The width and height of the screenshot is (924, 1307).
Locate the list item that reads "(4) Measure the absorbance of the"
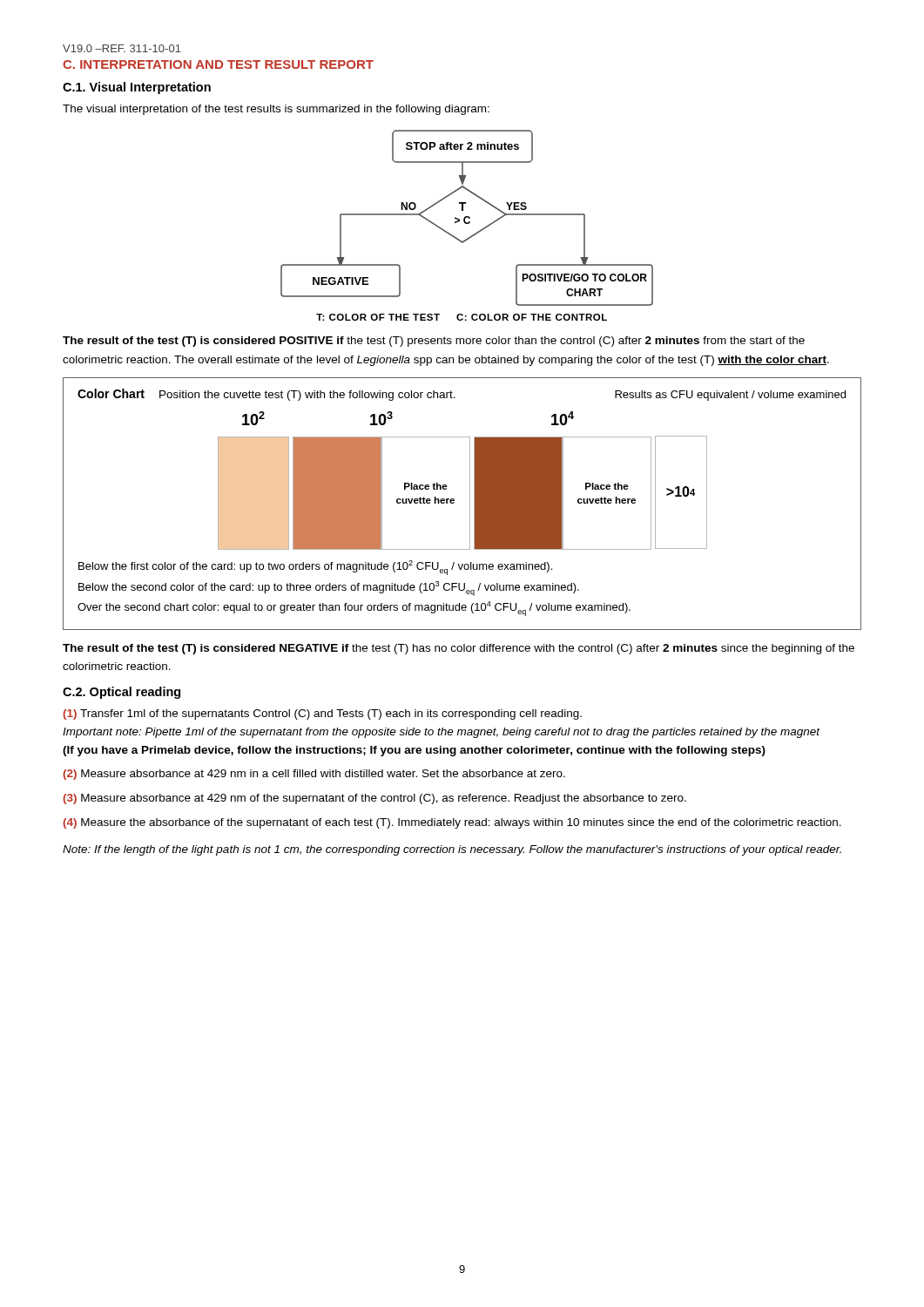pos(452,822)
